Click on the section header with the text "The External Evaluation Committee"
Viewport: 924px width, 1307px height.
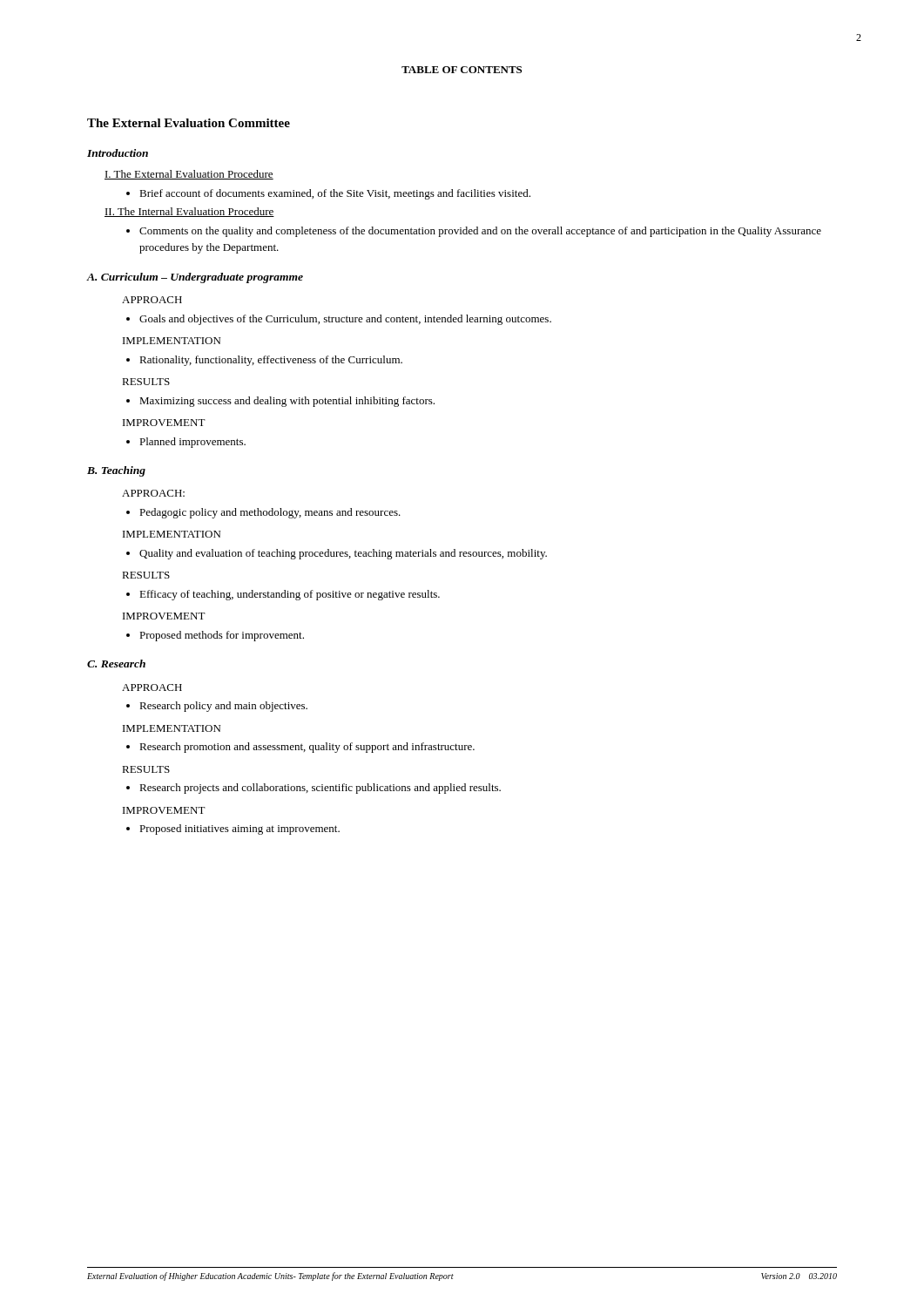189,122
